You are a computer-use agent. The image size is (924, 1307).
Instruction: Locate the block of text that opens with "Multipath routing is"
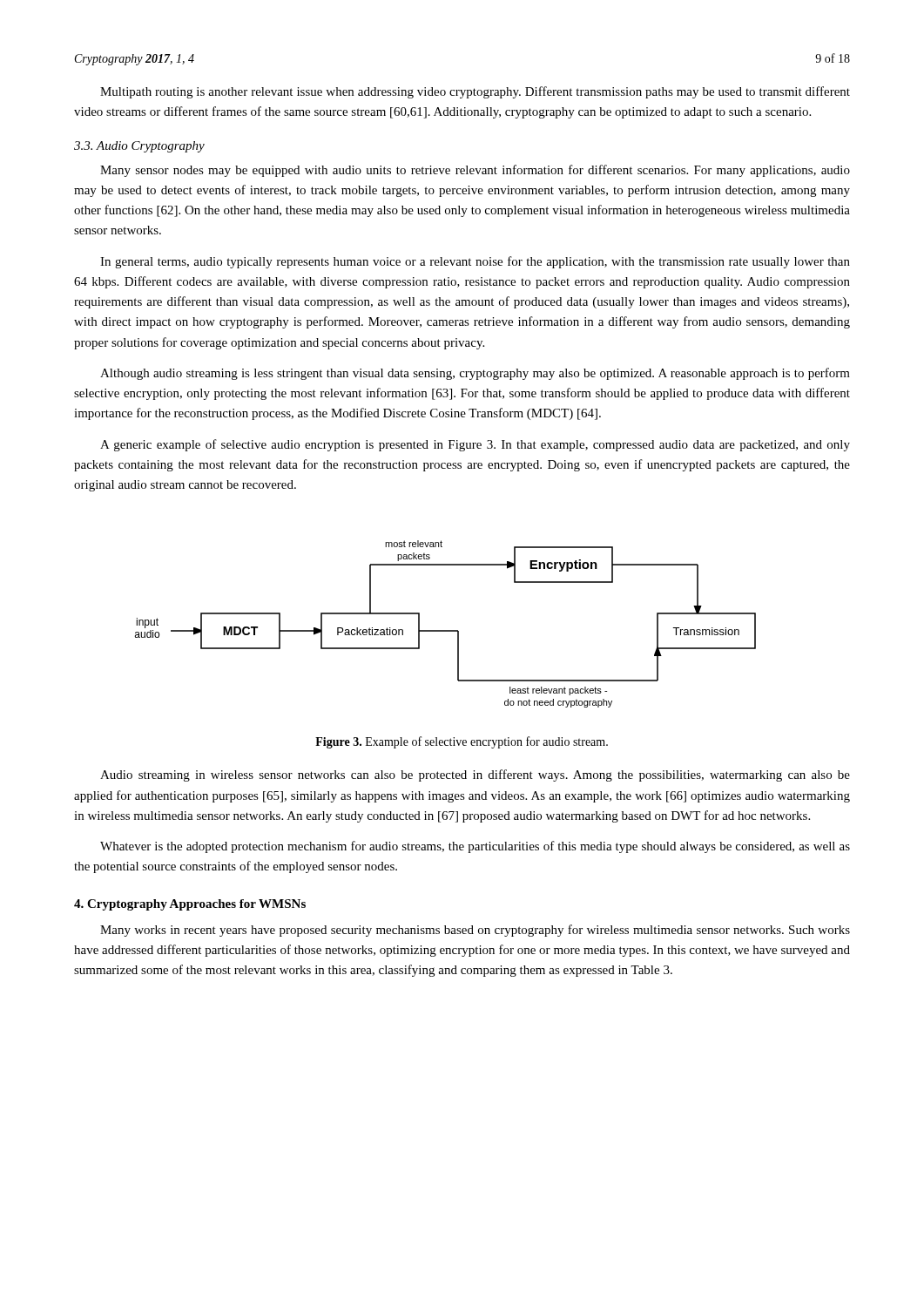point(462,102)
